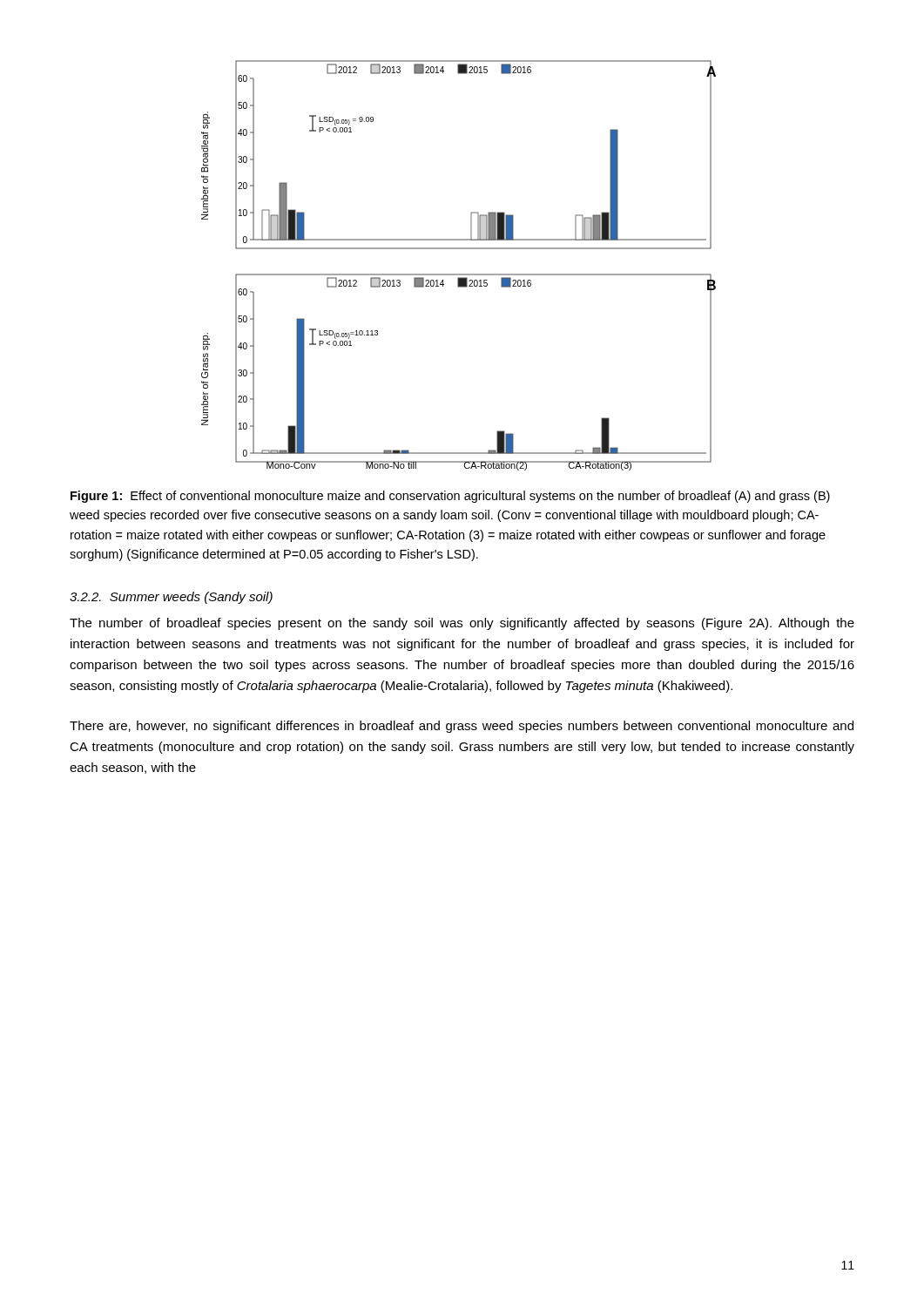Click on the caption that reads "Figure 1: Effect of conventional monoculture"
Screen dimensions: 1307x924
coord(450,525)
